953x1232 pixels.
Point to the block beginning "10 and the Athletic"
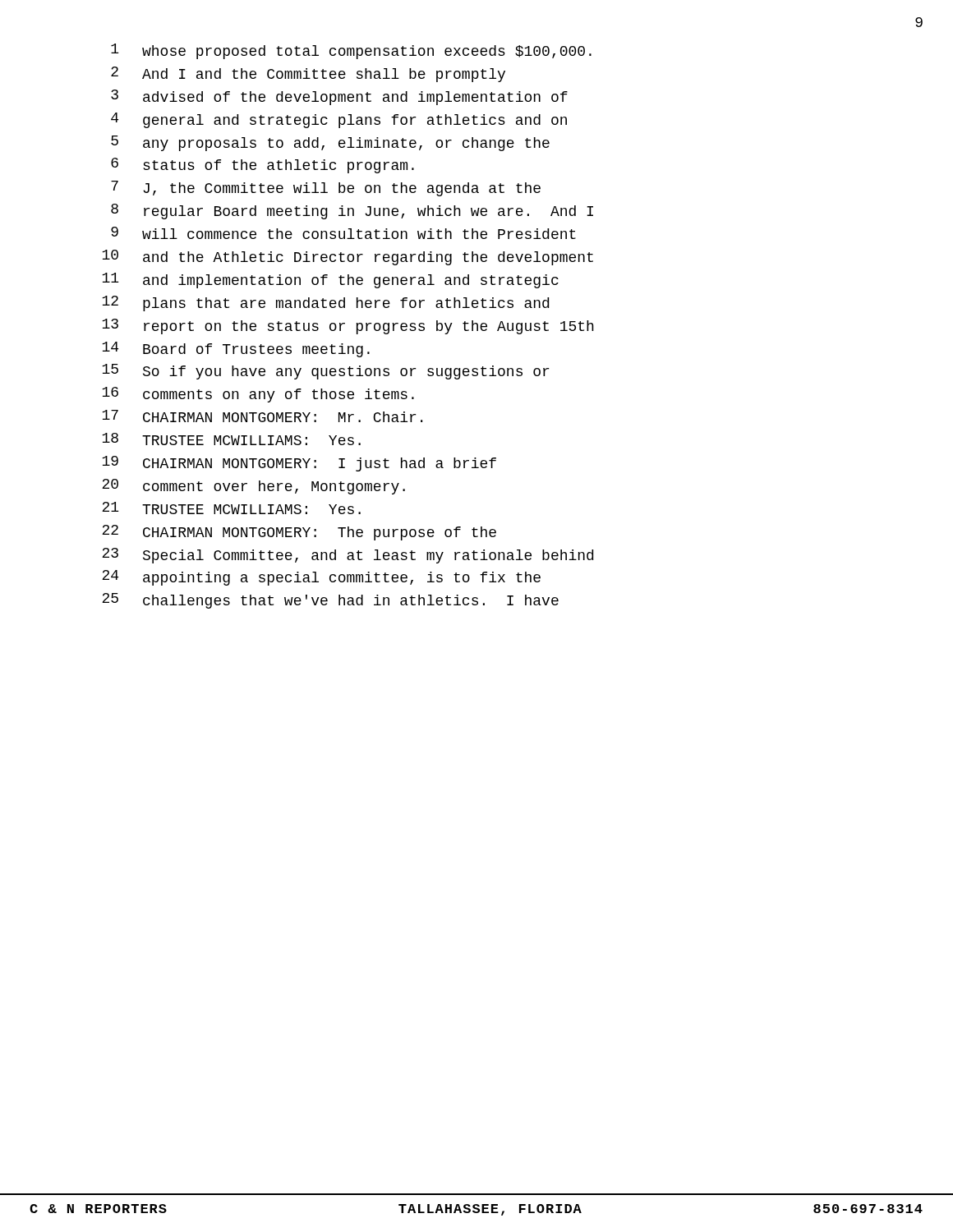[x=489, y=259]
